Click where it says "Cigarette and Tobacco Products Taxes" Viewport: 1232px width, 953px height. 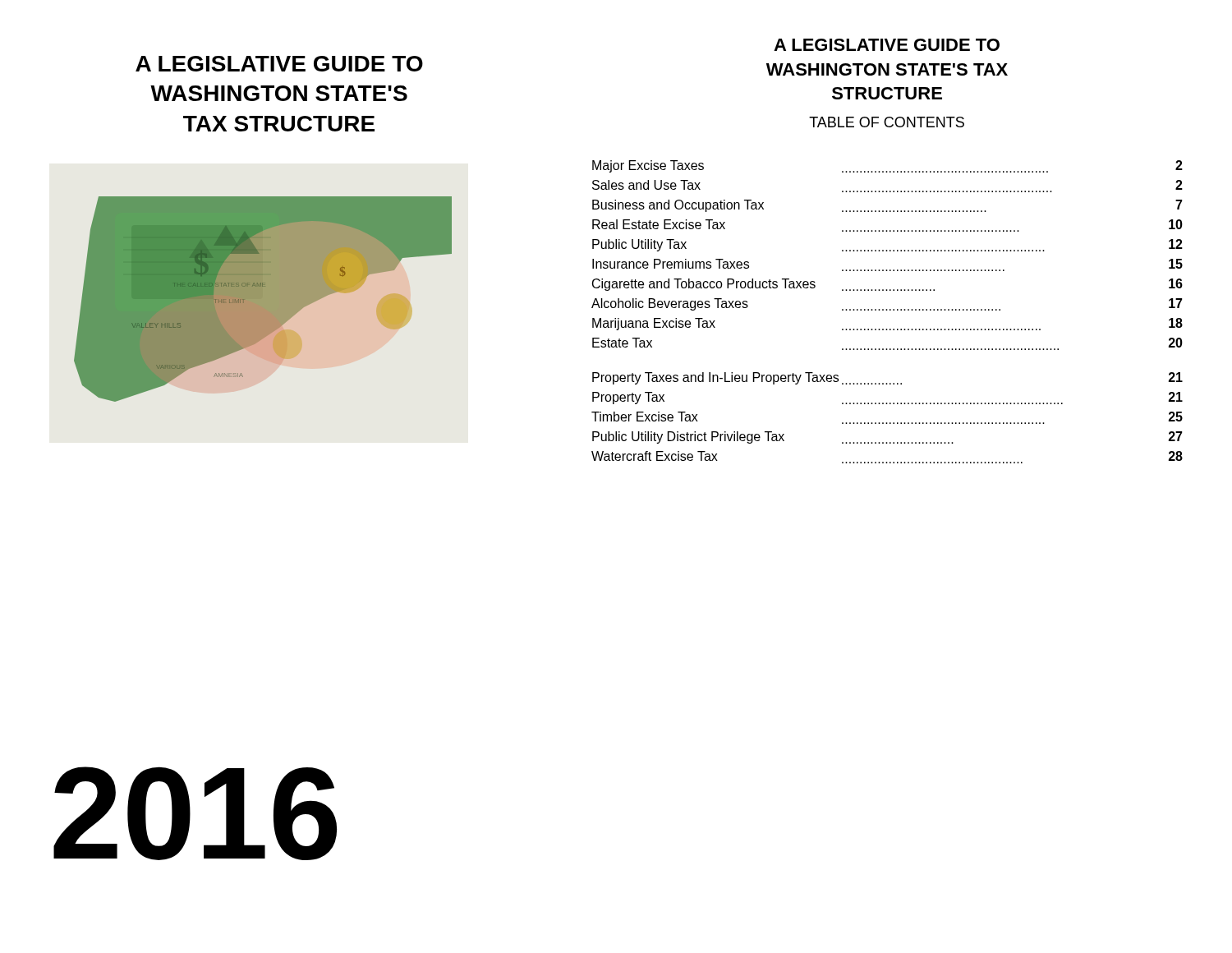coord(887,284)
